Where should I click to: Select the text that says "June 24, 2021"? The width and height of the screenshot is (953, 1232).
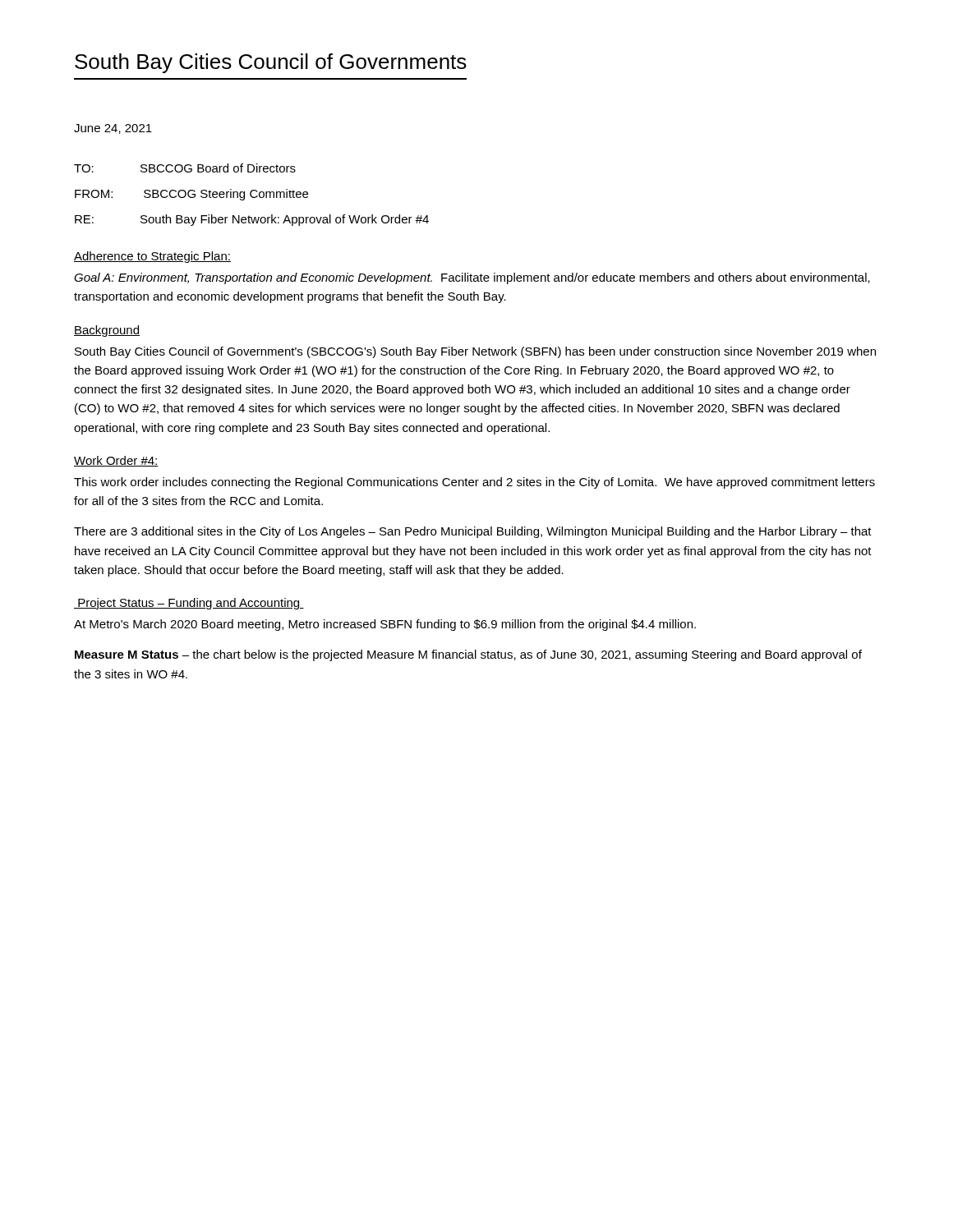click(113, 128)
